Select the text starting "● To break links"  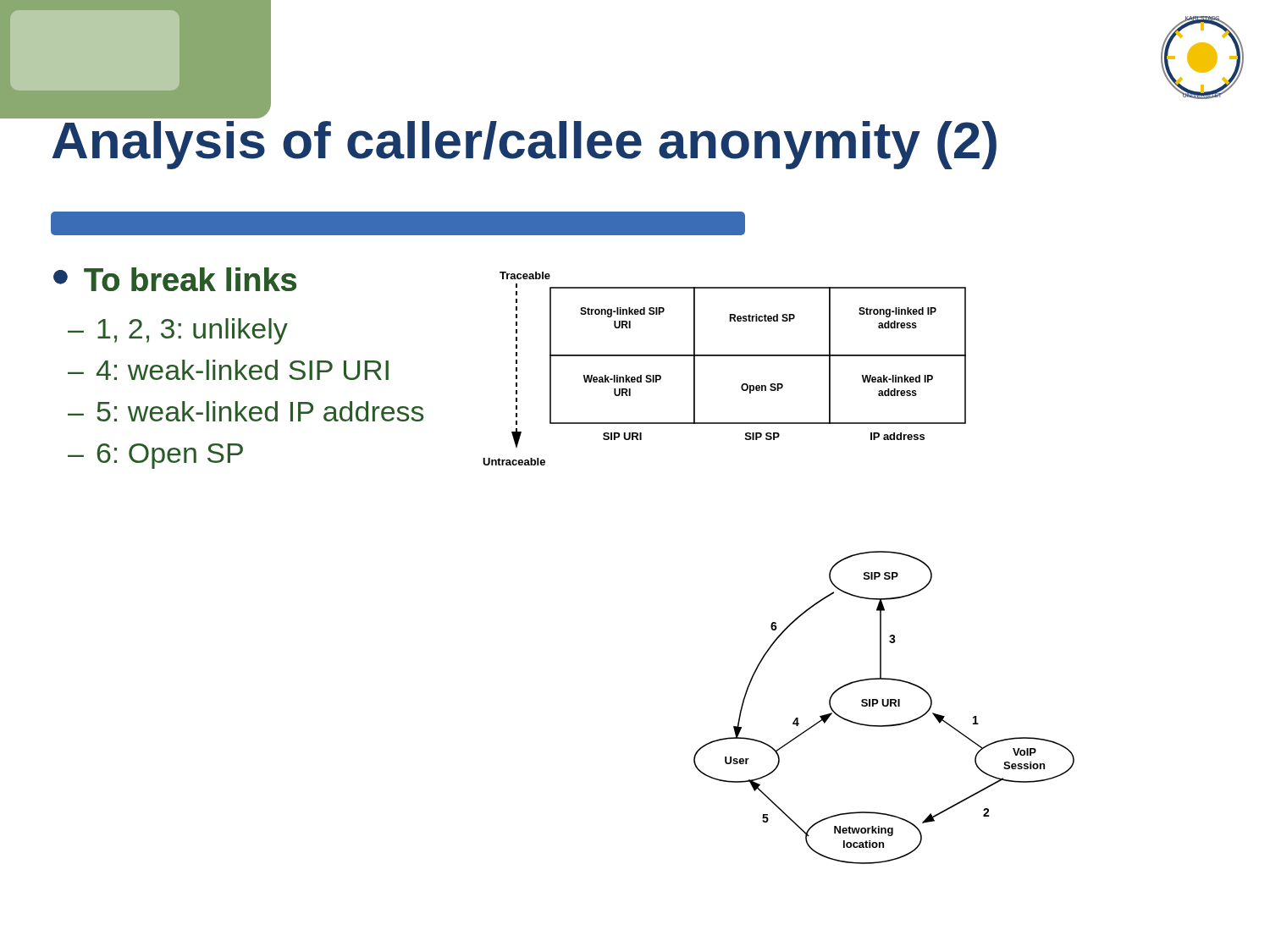coord(174,281)
